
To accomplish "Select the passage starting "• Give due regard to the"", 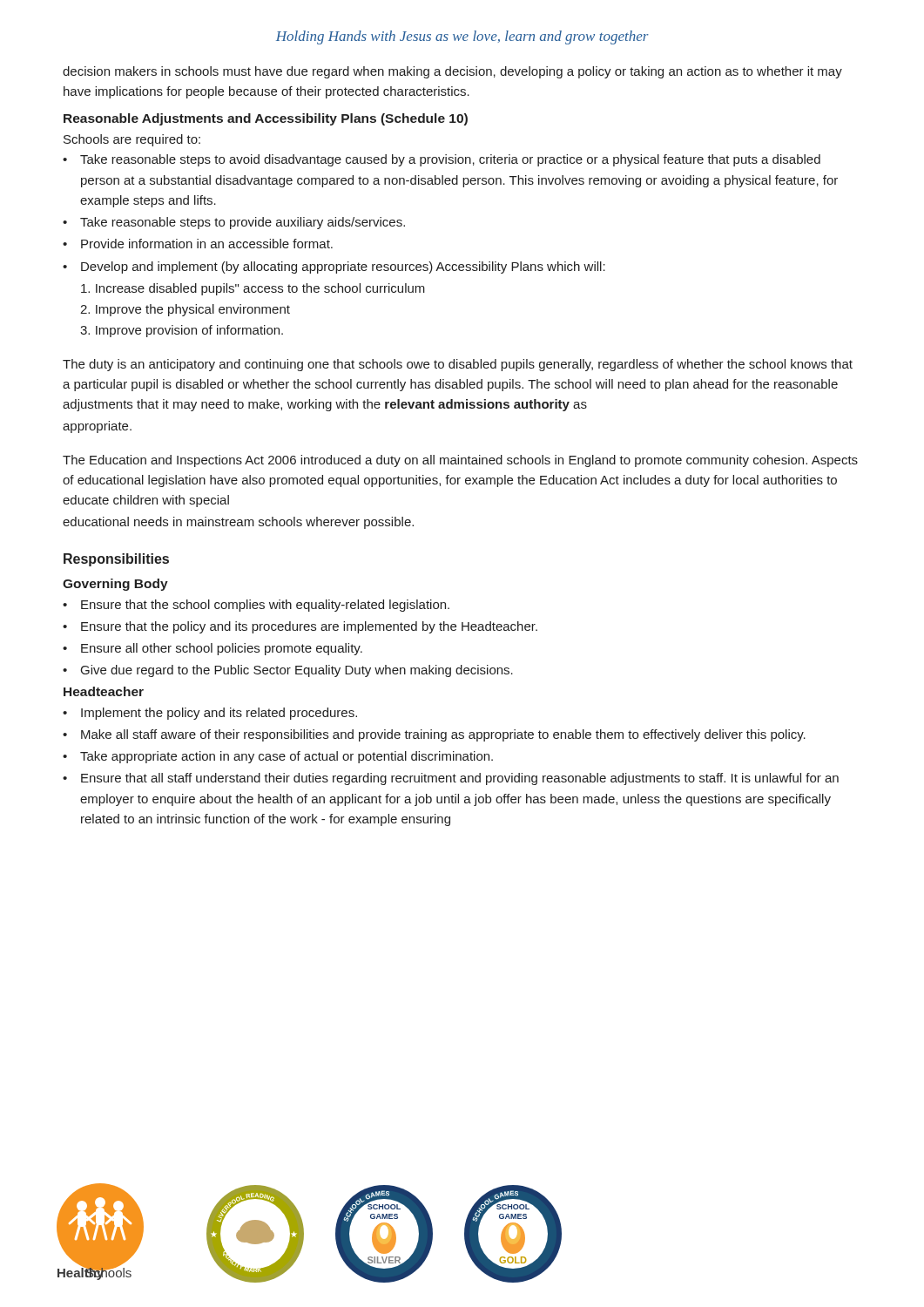I will tap(462, 670).
